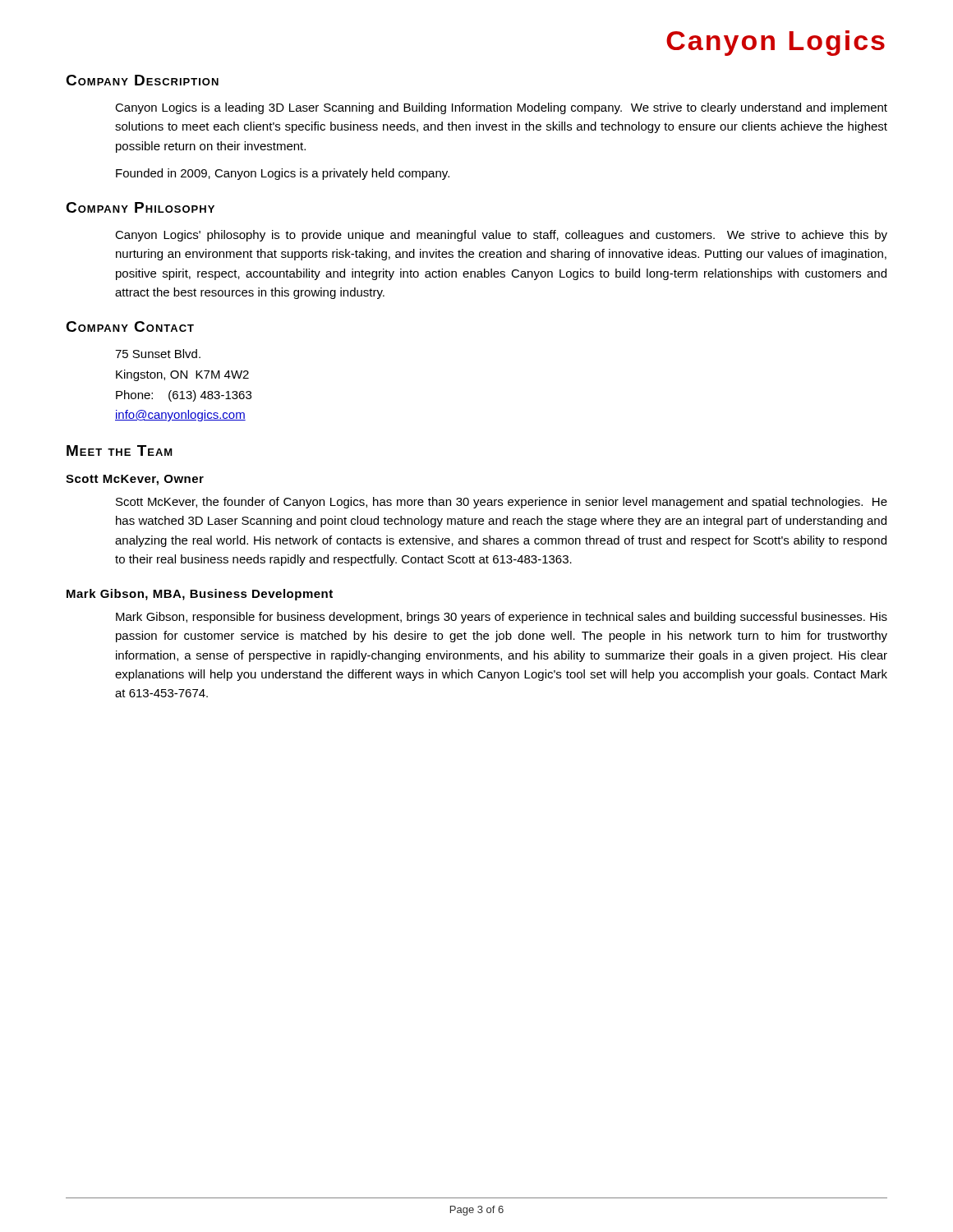Find "Company Description" on this page
This screenshot has height=1232, width=953.
[x=143, y=80]
